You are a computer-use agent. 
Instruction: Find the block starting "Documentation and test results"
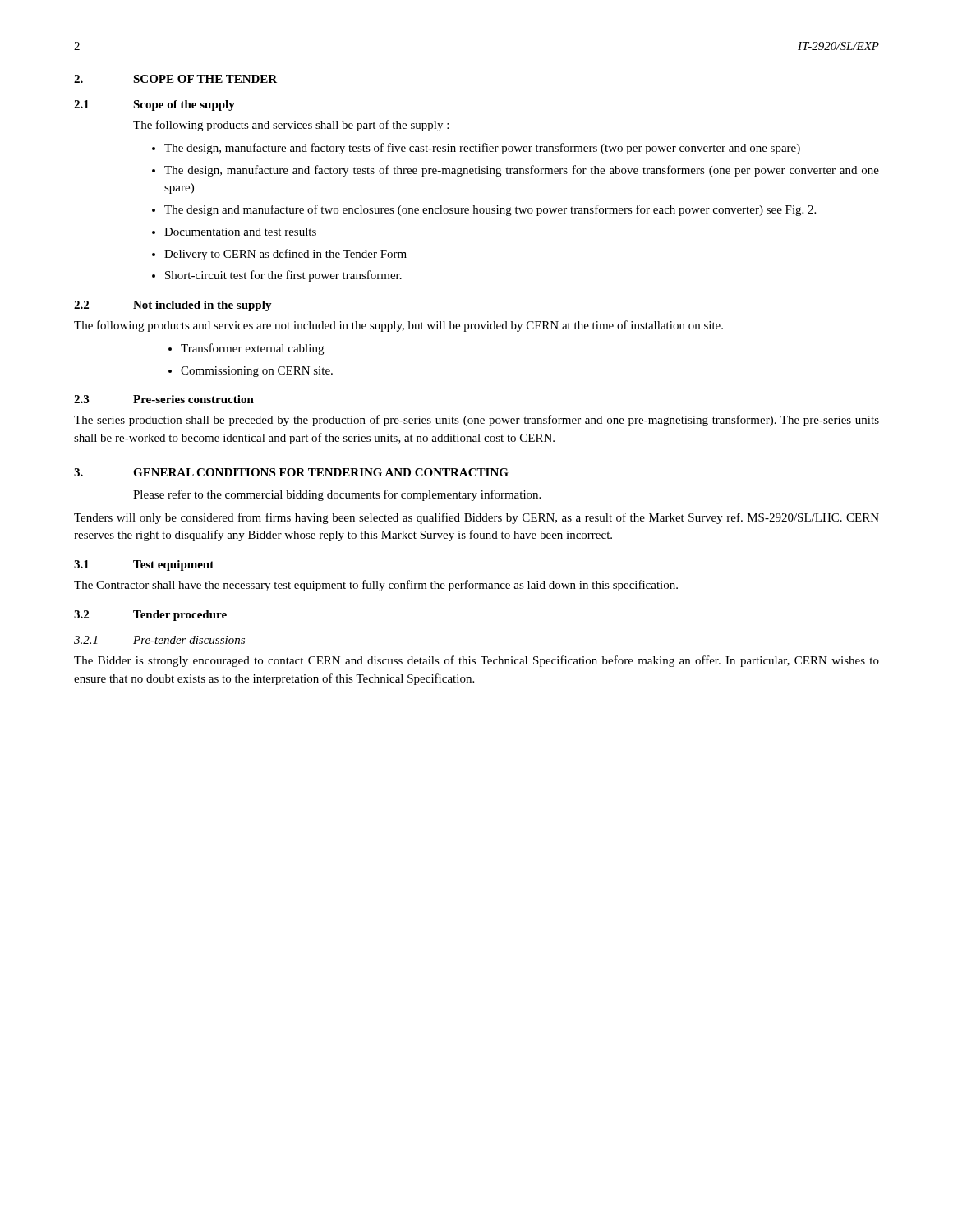(x=240, y=231)
